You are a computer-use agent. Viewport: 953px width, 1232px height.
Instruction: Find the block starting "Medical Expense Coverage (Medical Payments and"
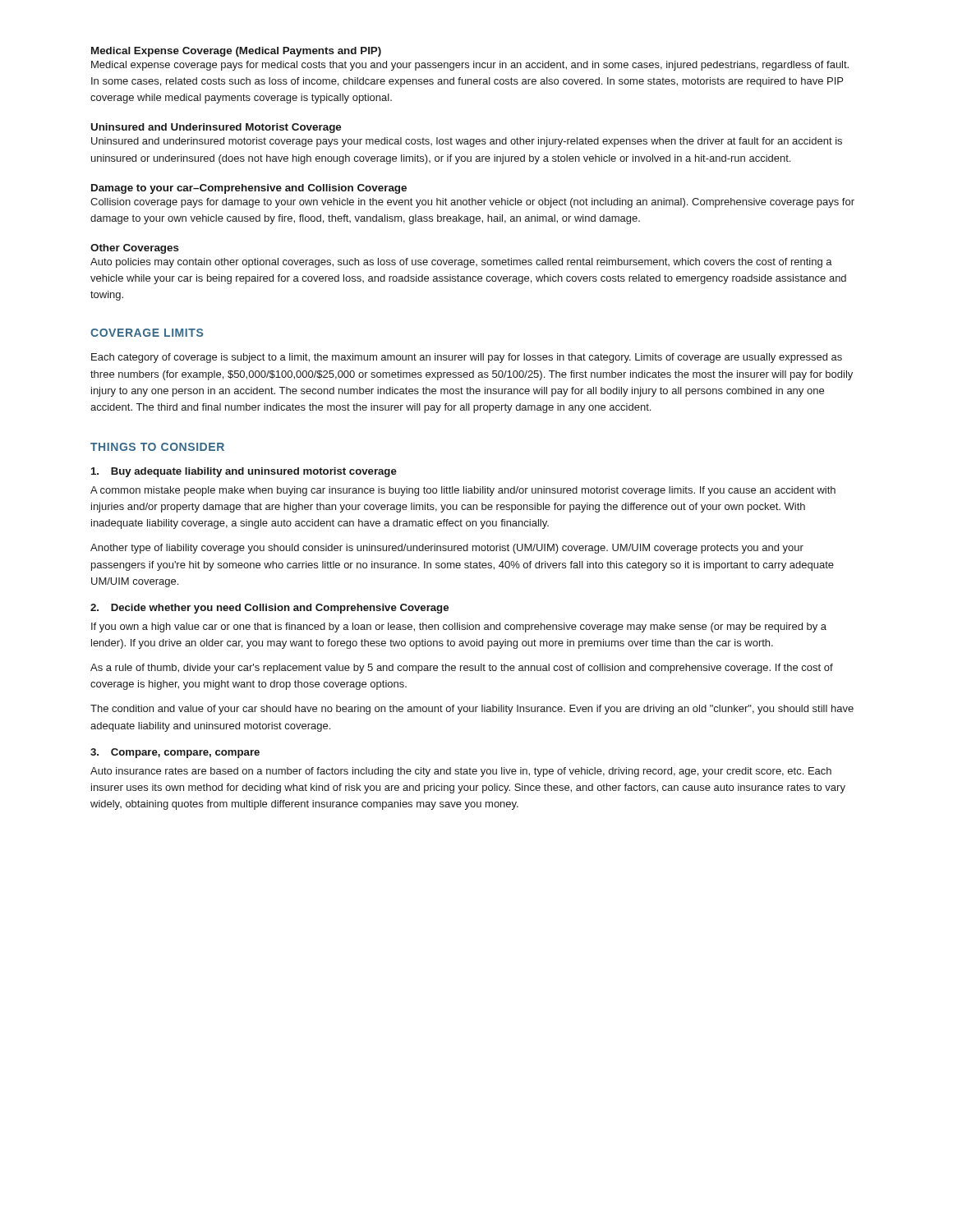[x=236, y=51]
